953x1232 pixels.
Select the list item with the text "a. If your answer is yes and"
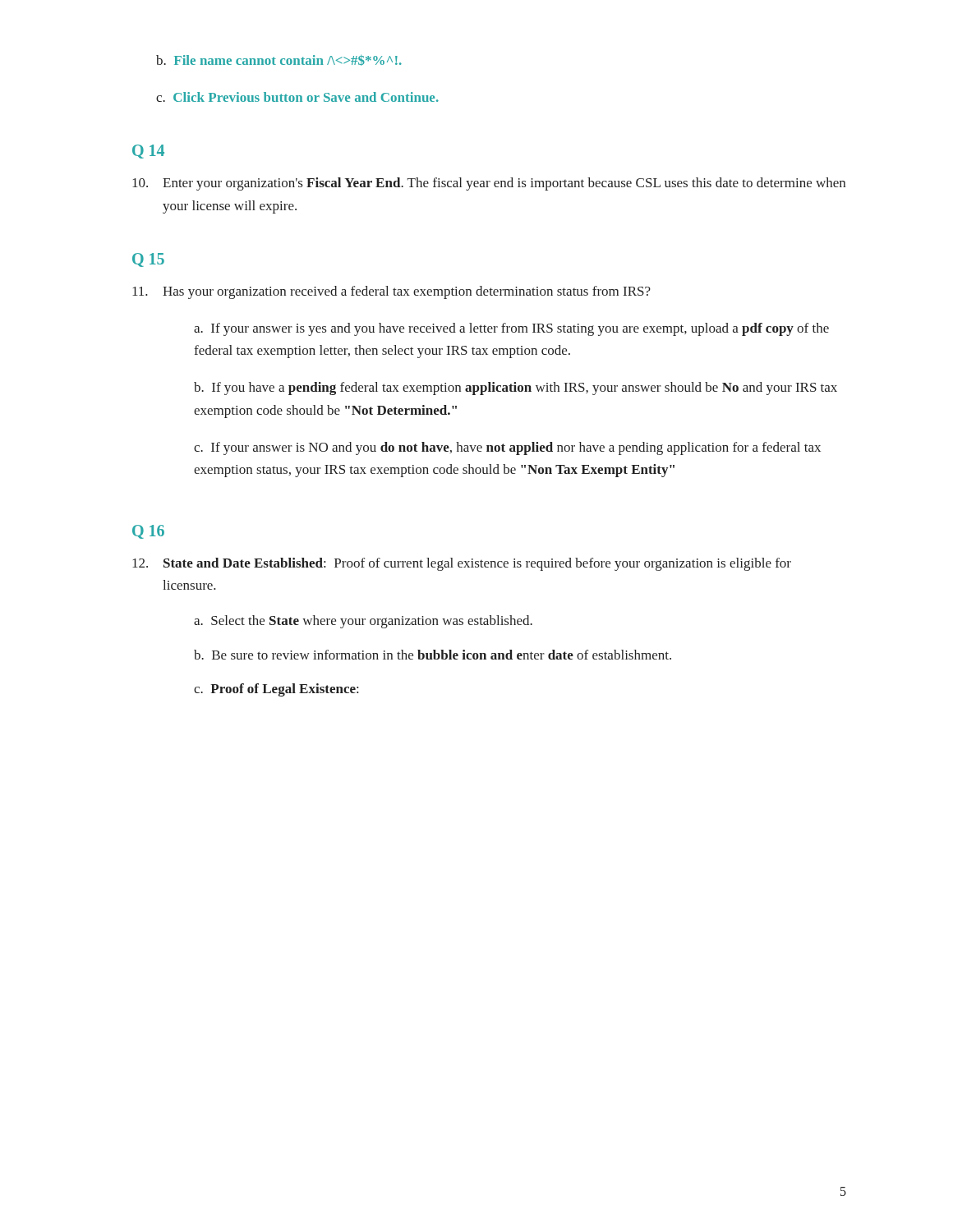tap(512, 339)
